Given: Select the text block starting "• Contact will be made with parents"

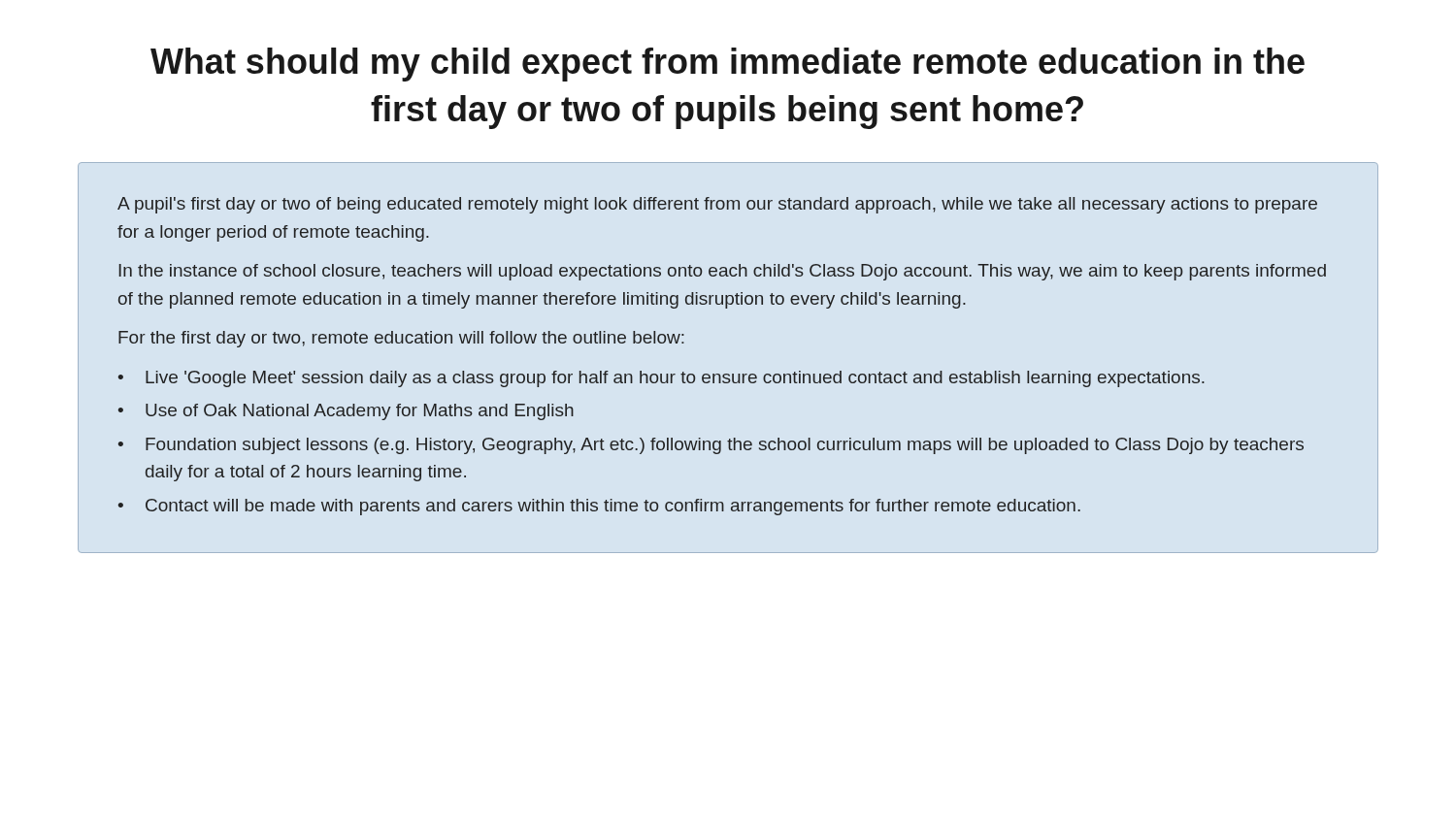Looking at the screenshot, I should click(728, 505).
